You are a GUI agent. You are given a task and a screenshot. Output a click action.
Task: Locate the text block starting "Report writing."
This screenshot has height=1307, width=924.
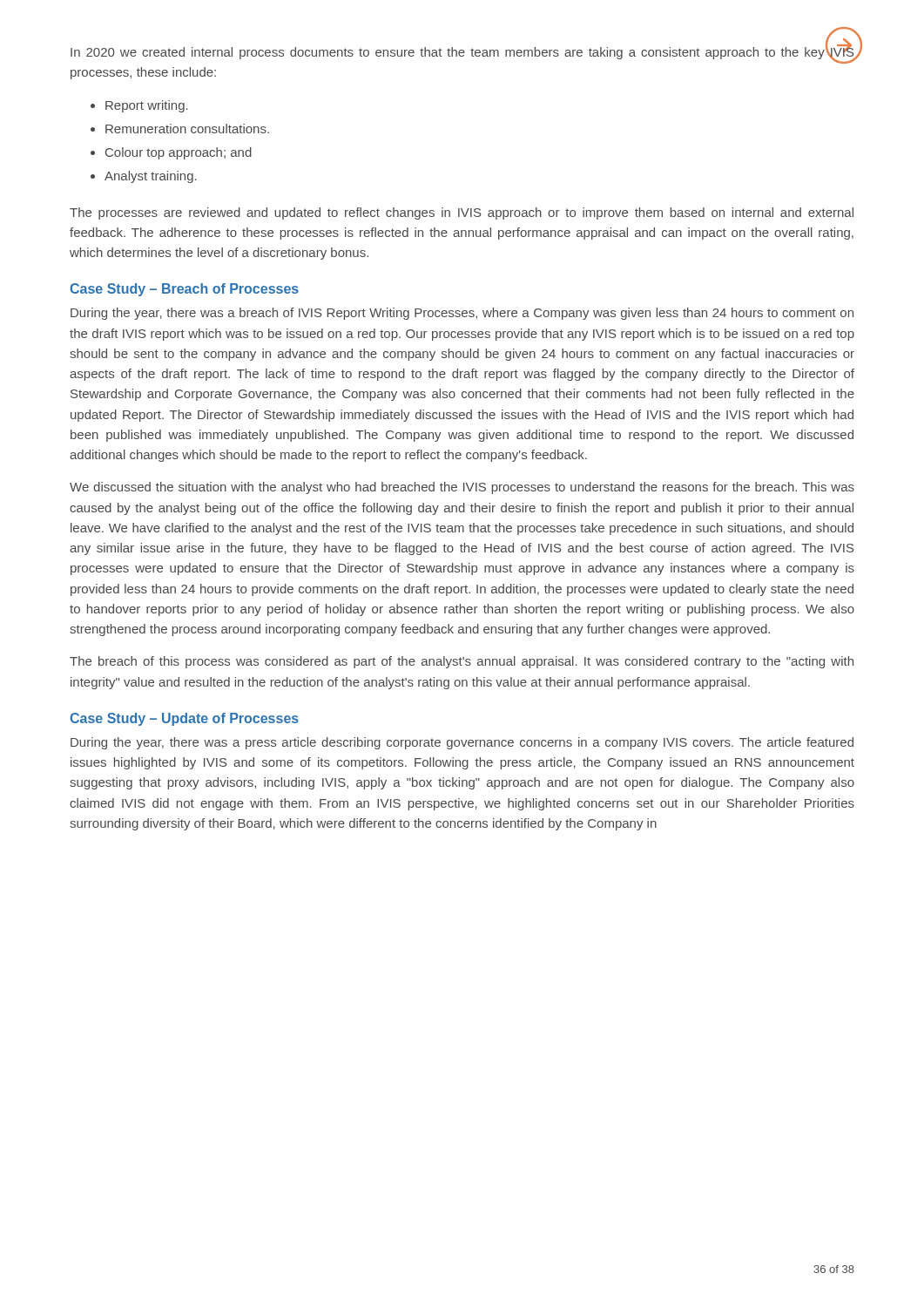147,105
